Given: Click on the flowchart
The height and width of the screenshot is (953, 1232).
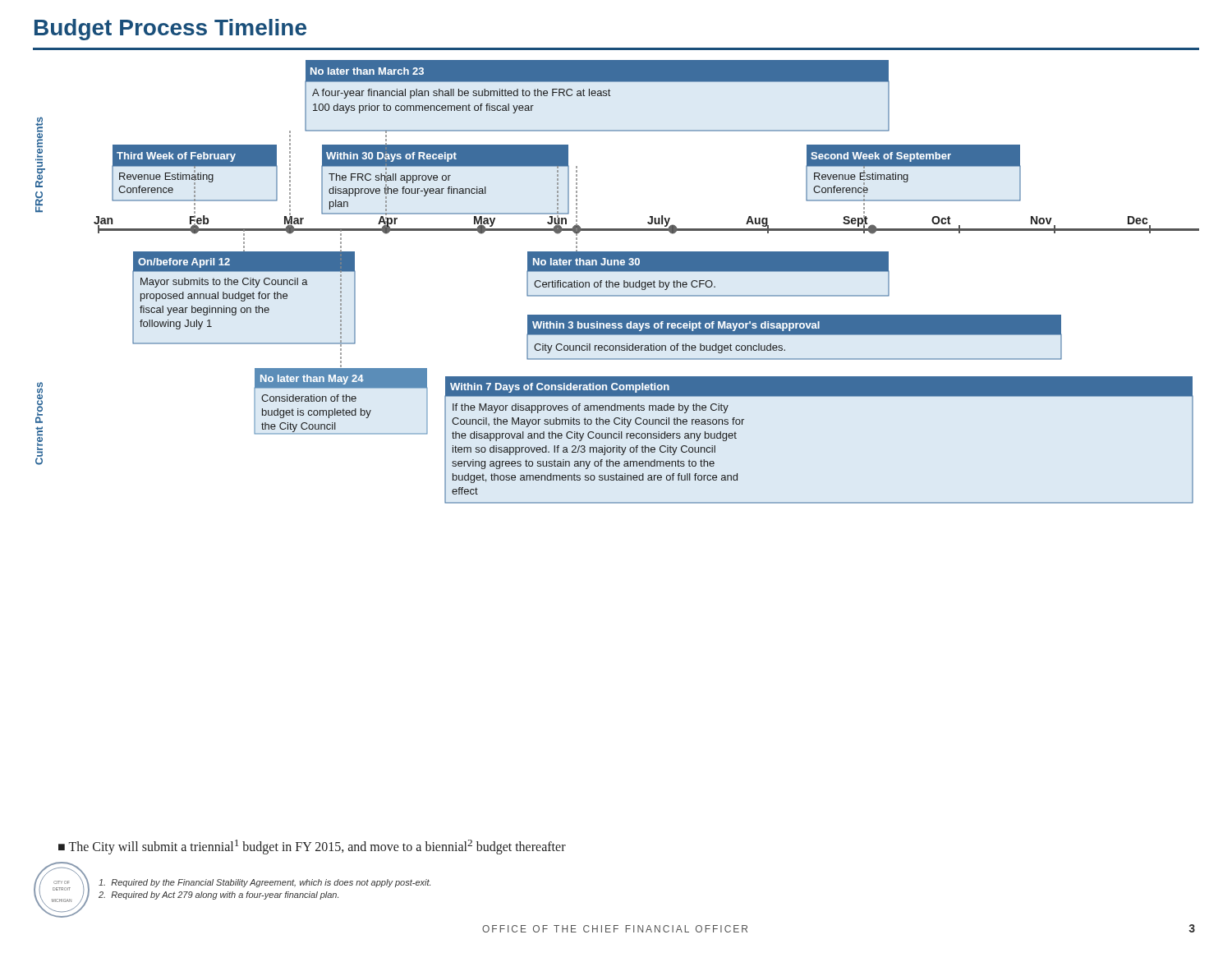Looking at the screenshot, I should point(630,323).
